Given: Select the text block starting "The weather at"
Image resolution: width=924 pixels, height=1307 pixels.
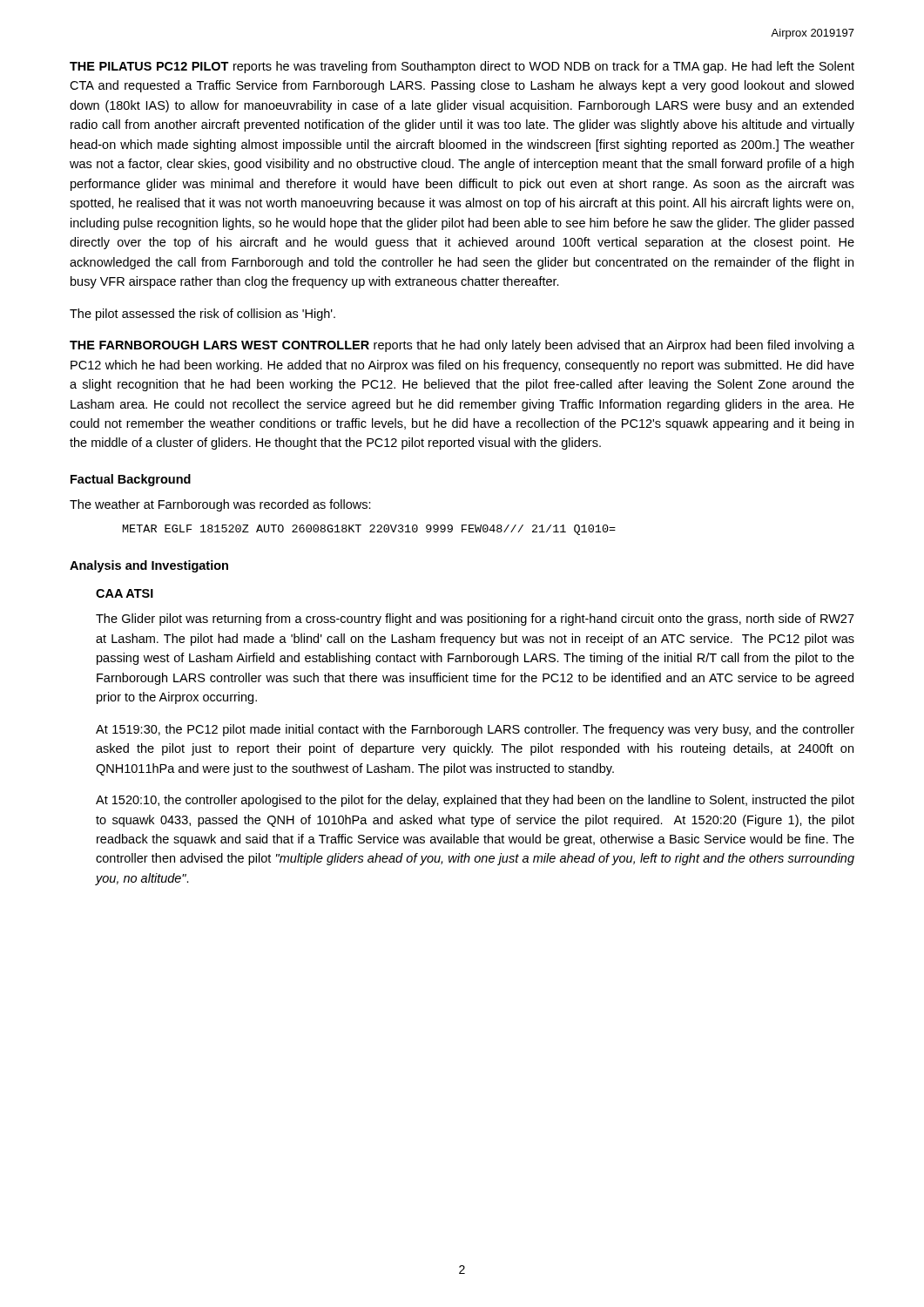Looking at the screenshot, I should click(x=221, y=504).
